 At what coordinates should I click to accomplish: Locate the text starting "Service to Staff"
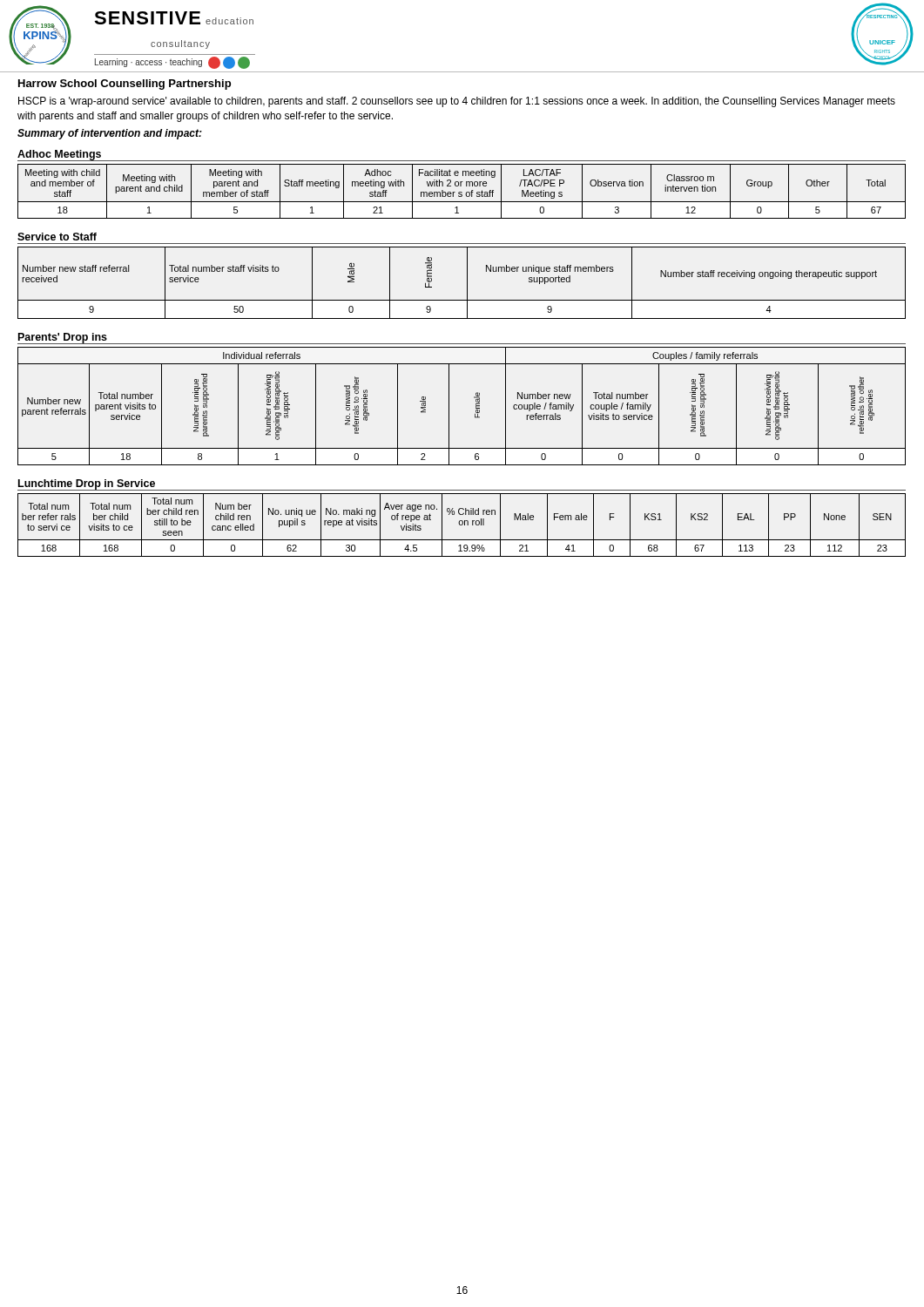click(x=57, y=237)
